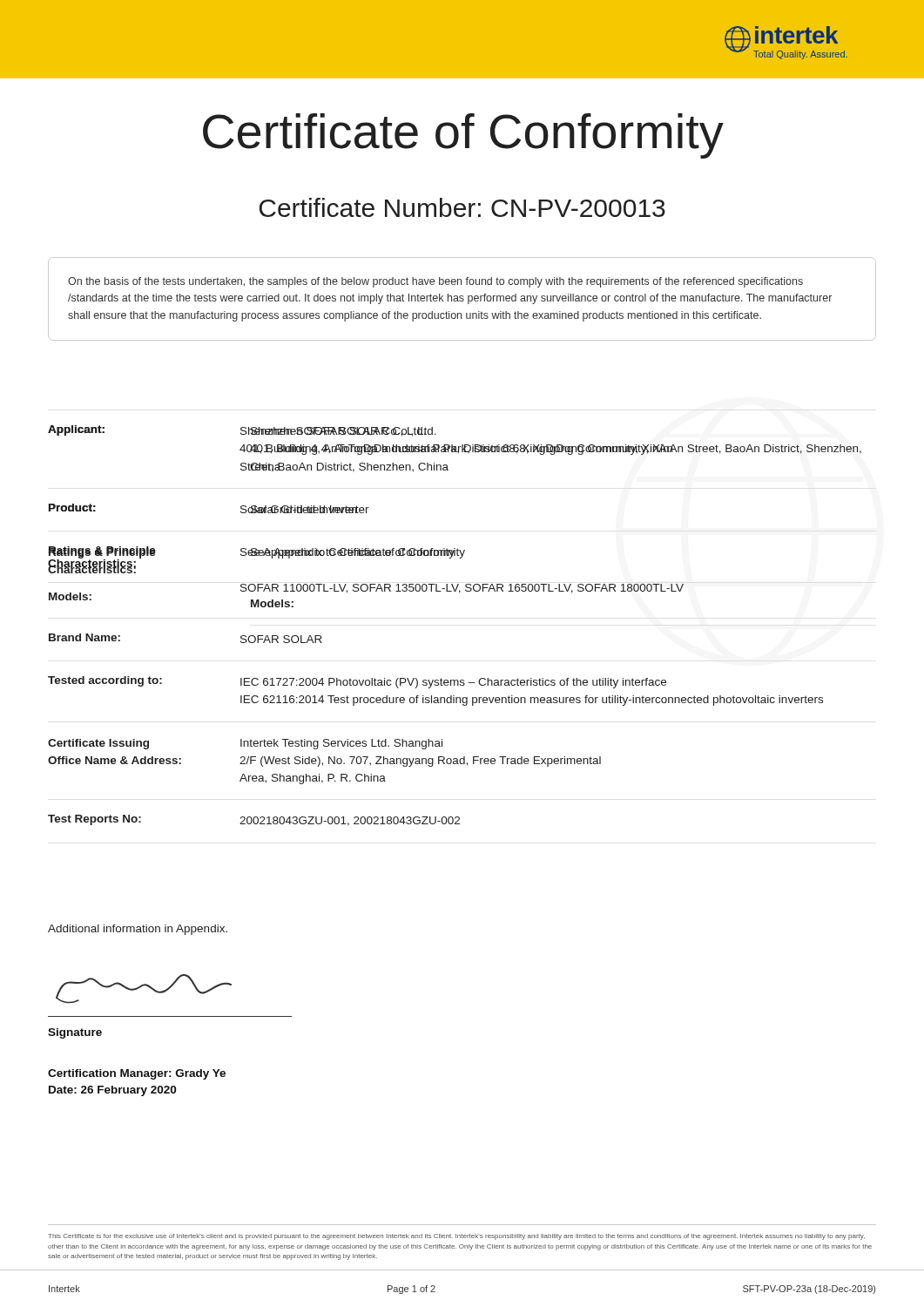Locate the text "Brand Name: SOFAR SOLAR"
924x1307 pixels.
(89, 638)
